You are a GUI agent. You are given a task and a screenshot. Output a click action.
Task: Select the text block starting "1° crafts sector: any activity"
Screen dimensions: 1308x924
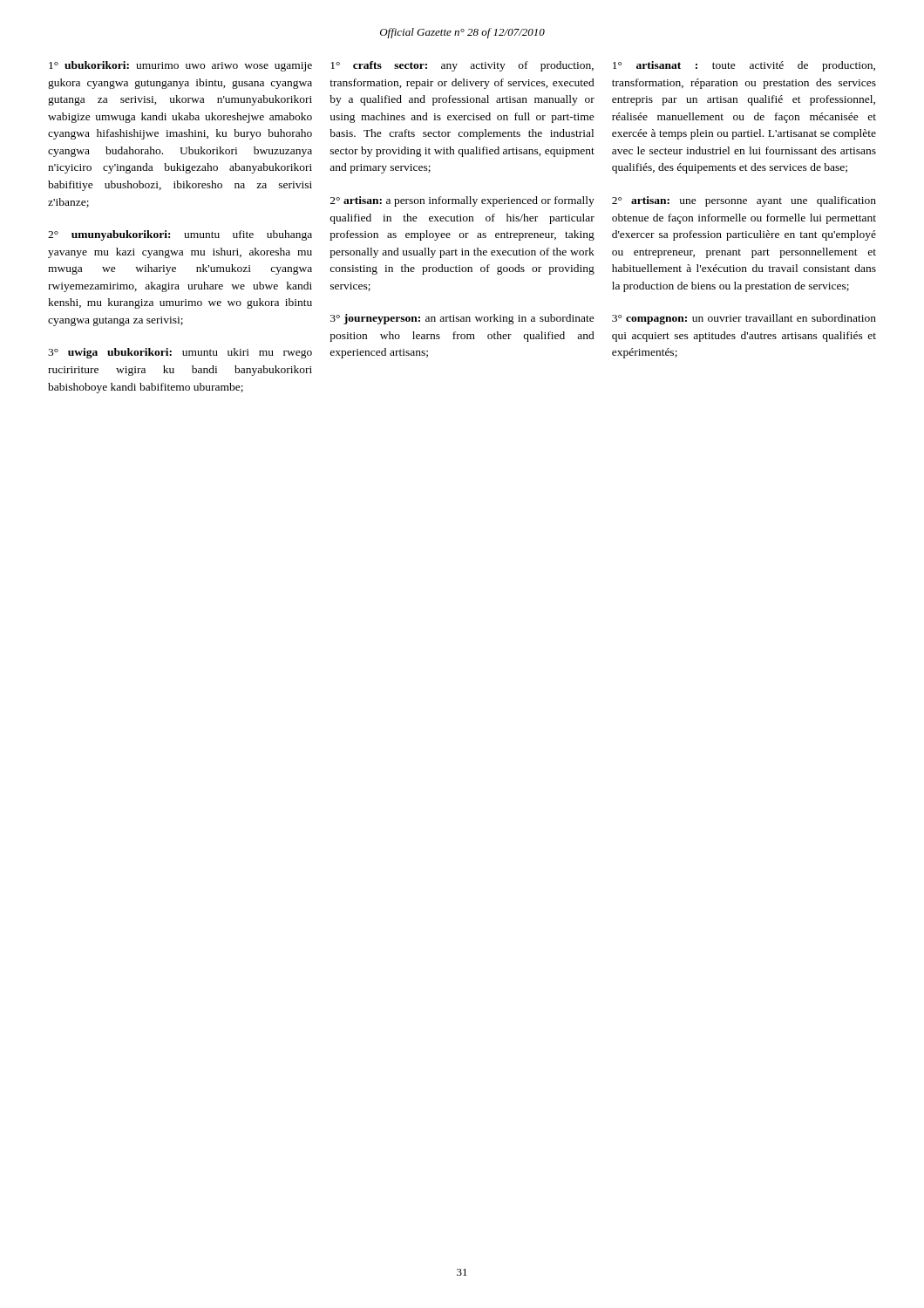coord(462,116)
